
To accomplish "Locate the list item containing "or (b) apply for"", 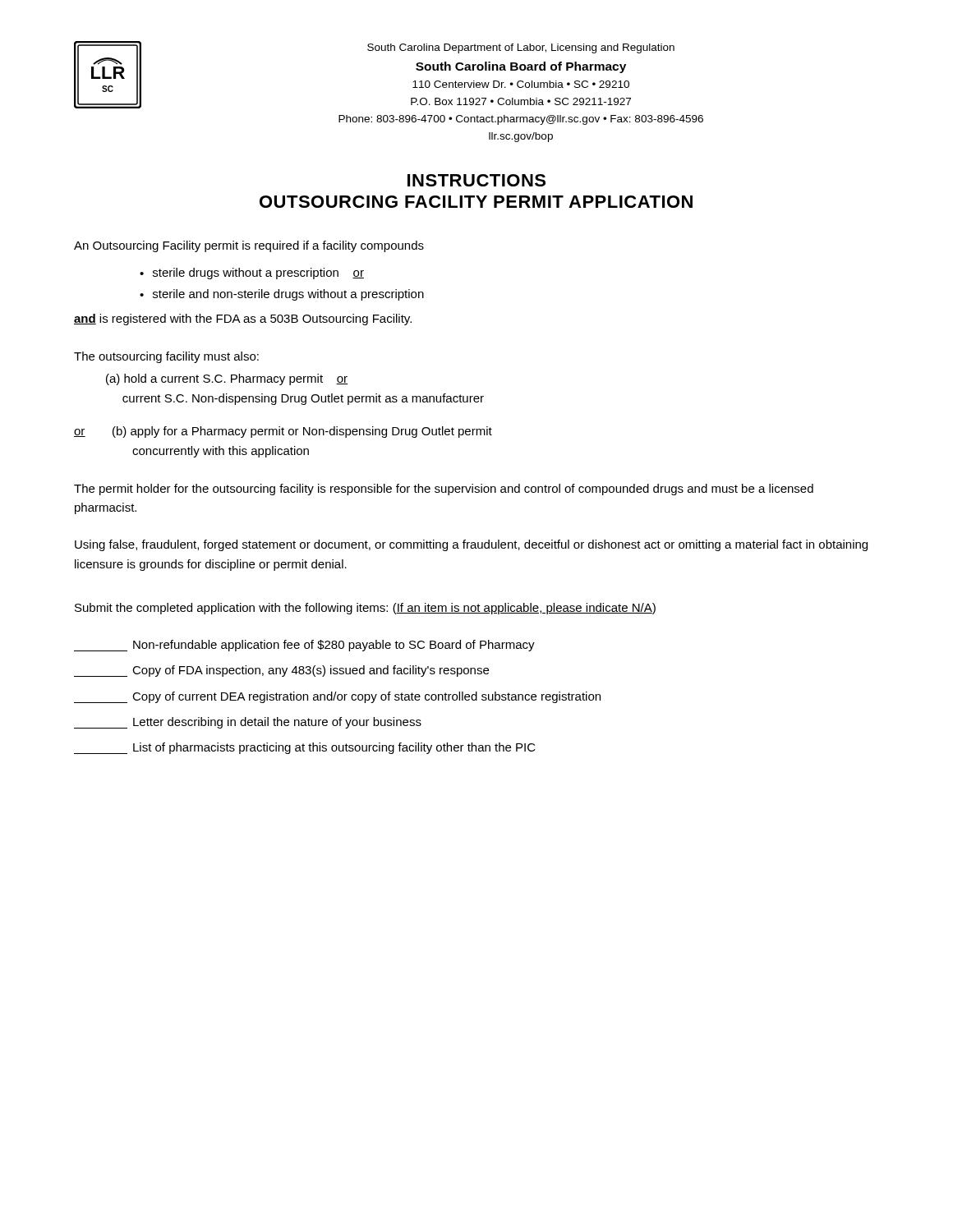I will pos(283,441).
